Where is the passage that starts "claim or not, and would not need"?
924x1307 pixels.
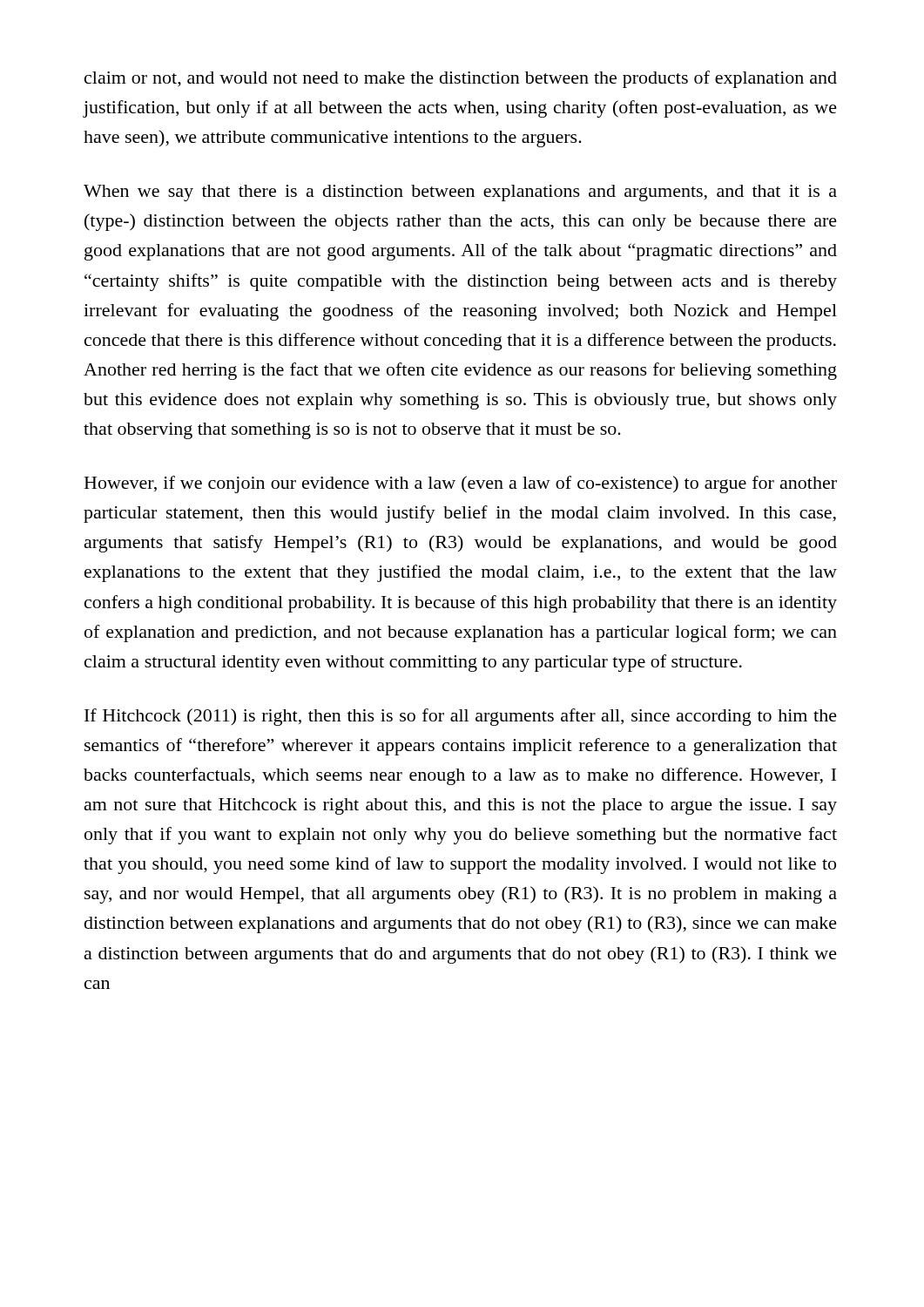[x=460, y=107]
